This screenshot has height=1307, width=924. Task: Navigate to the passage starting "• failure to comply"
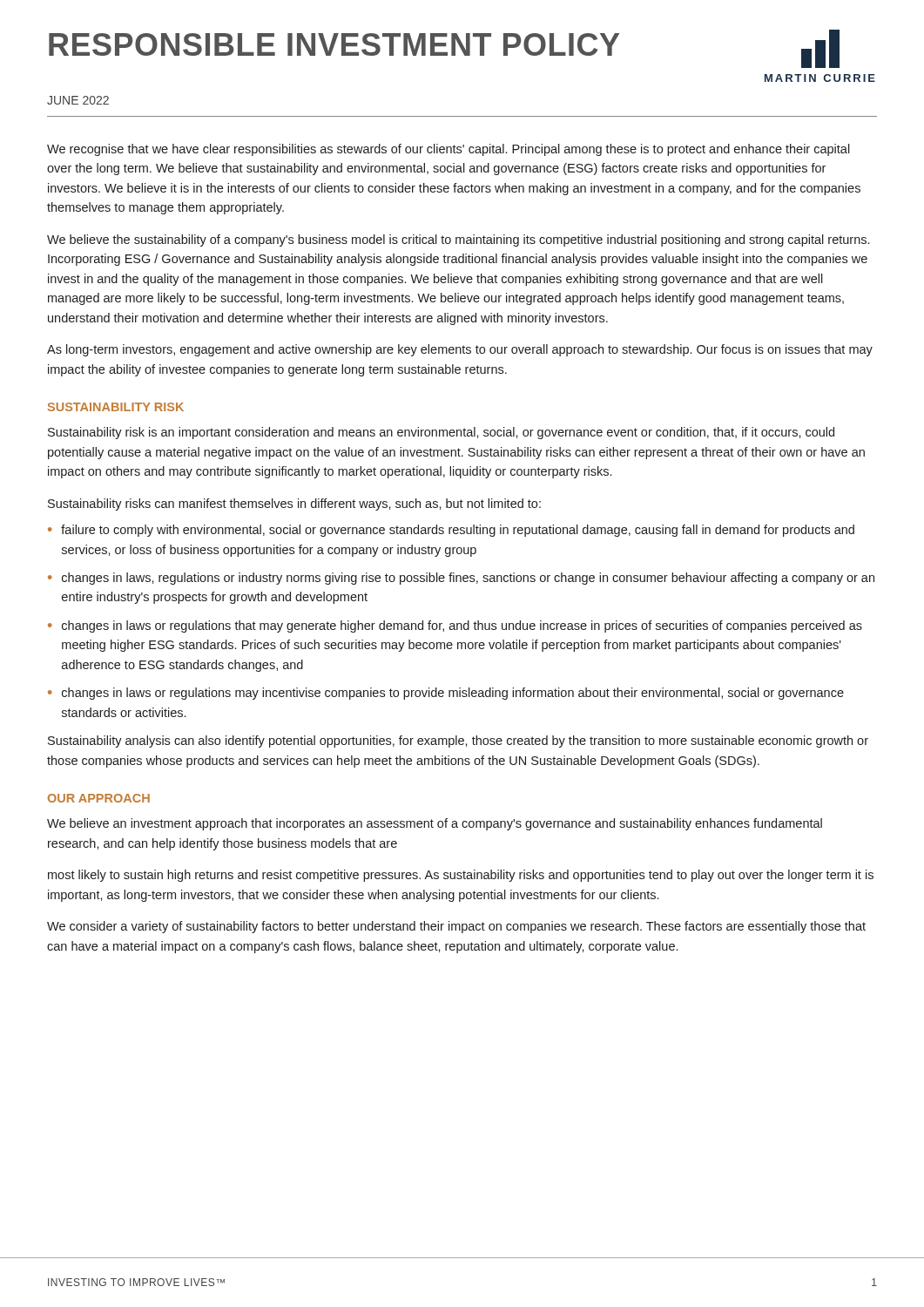click(x=462, y=540)
